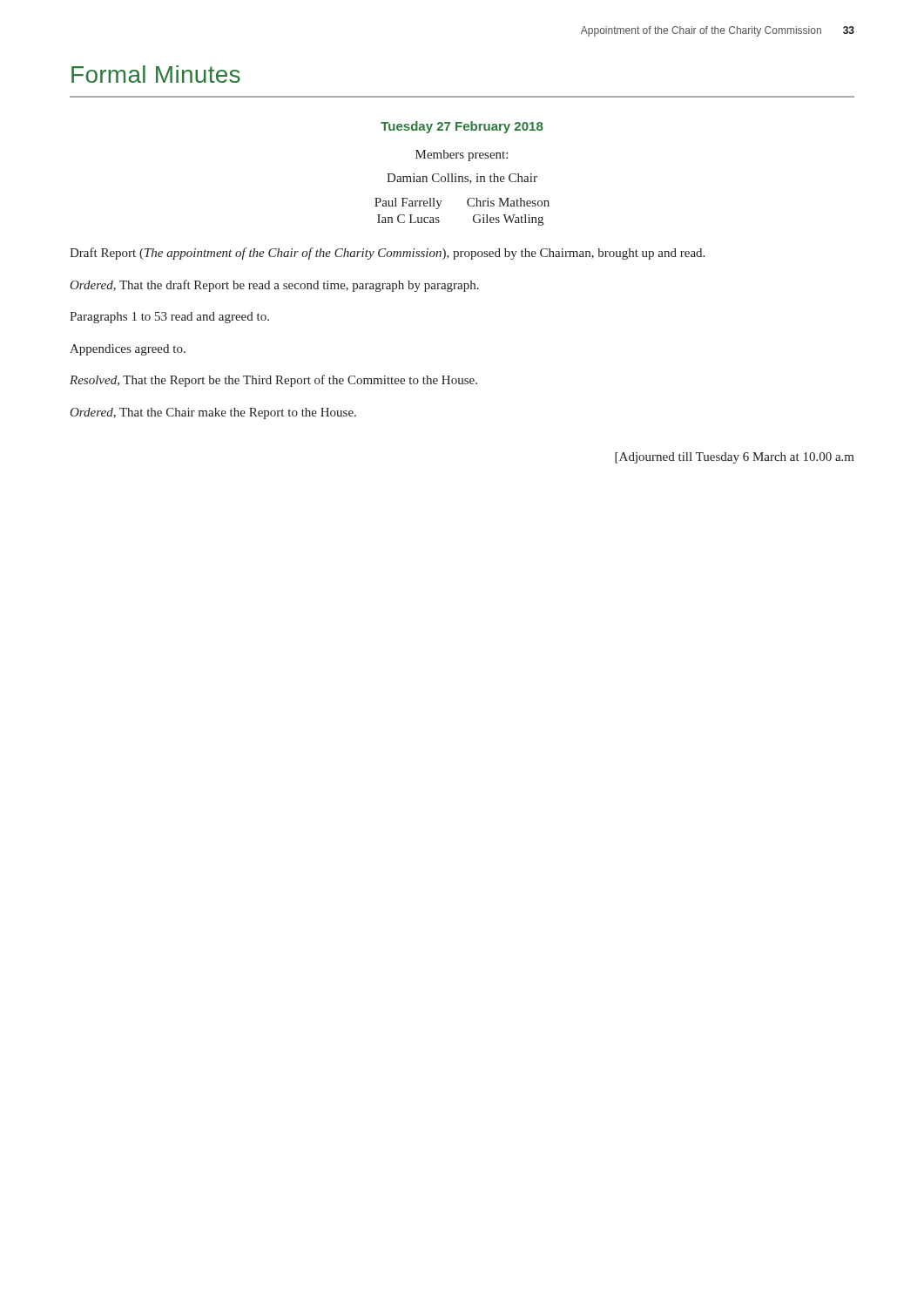Locate the region starting "Tuesday 27 February 2018"
Screen dimensions: 1307x924
point(462,126)
